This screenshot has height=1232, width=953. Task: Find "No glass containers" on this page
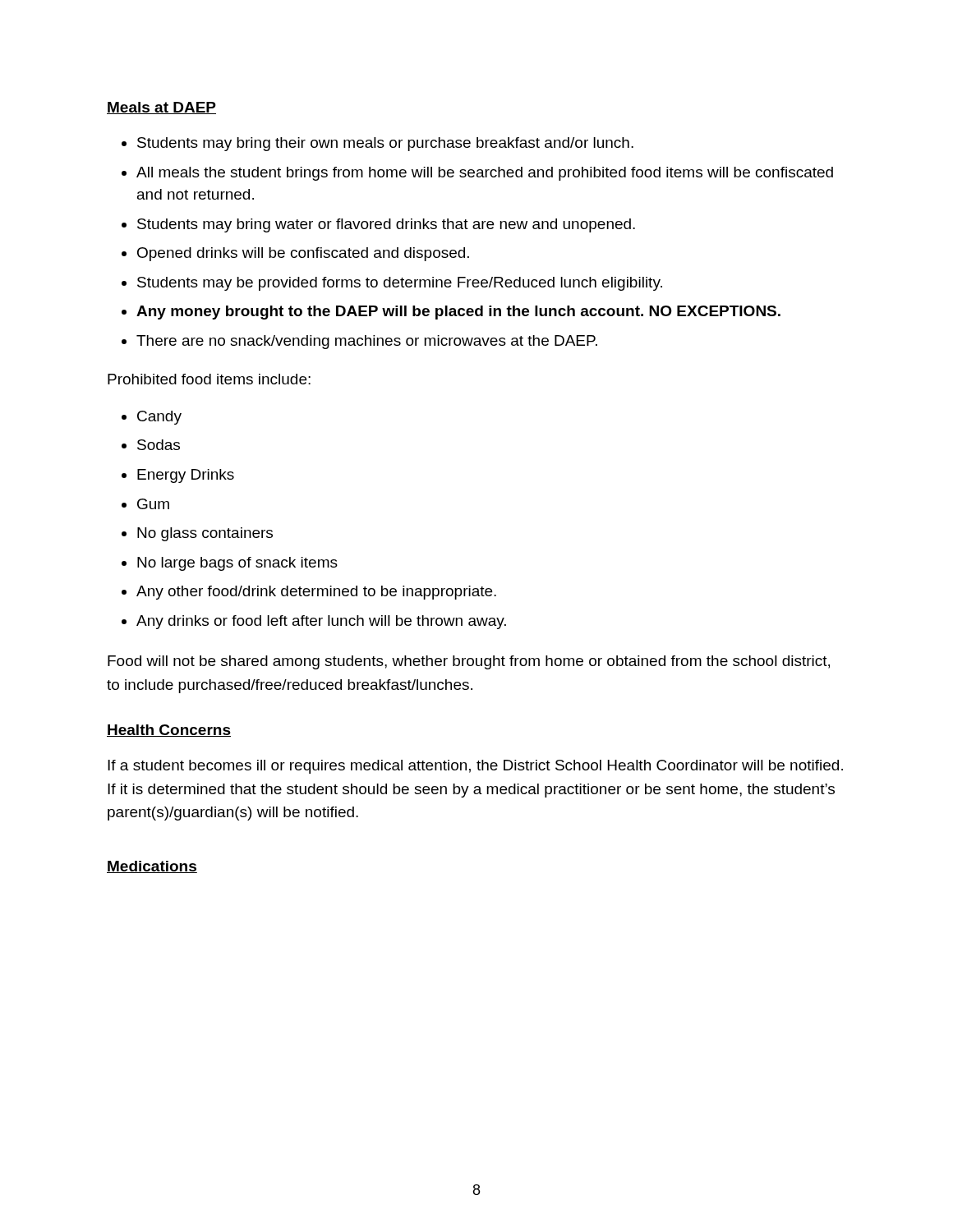point(205,533)
